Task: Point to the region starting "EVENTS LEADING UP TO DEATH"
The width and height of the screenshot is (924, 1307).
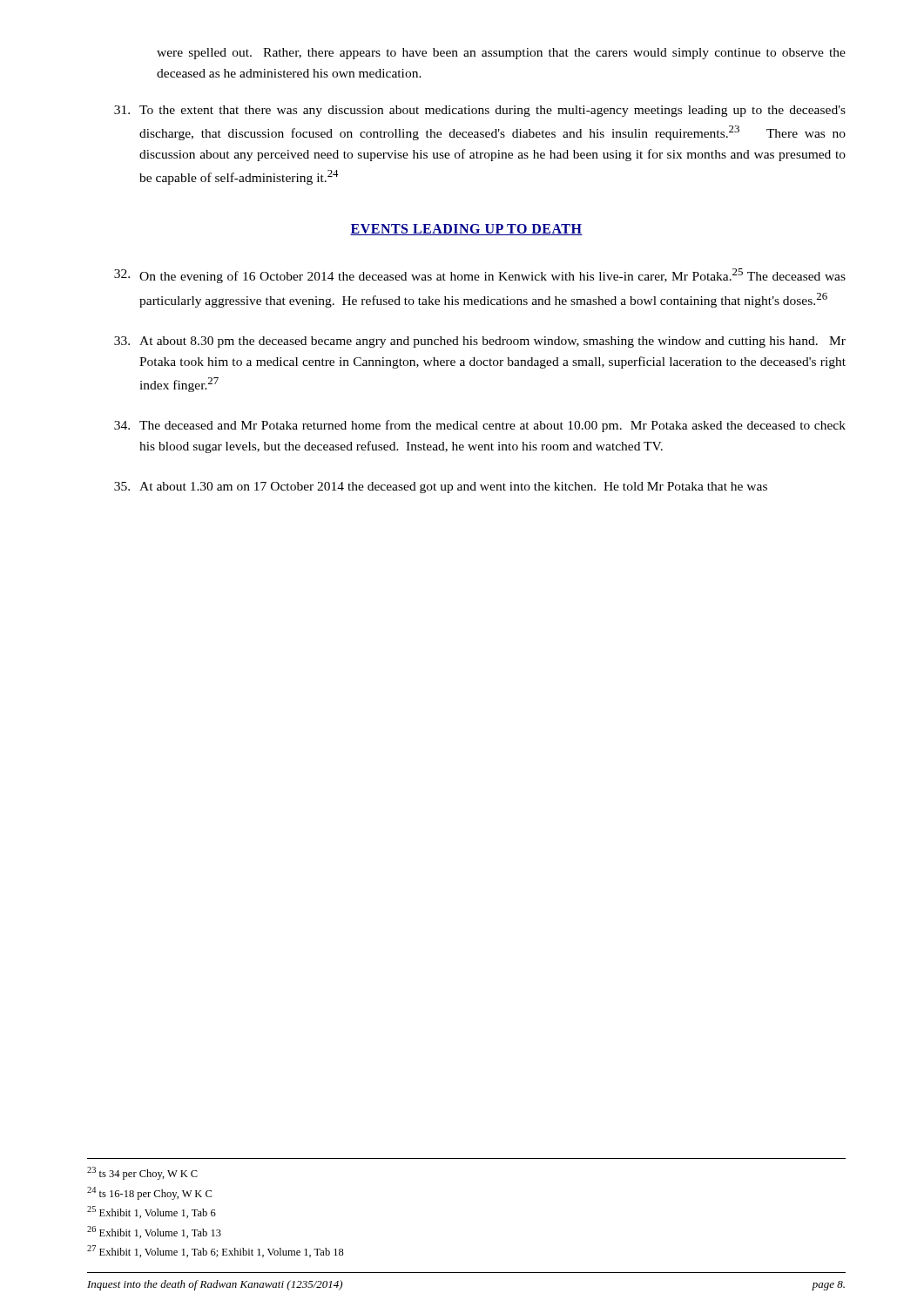Action: [466, 229]
